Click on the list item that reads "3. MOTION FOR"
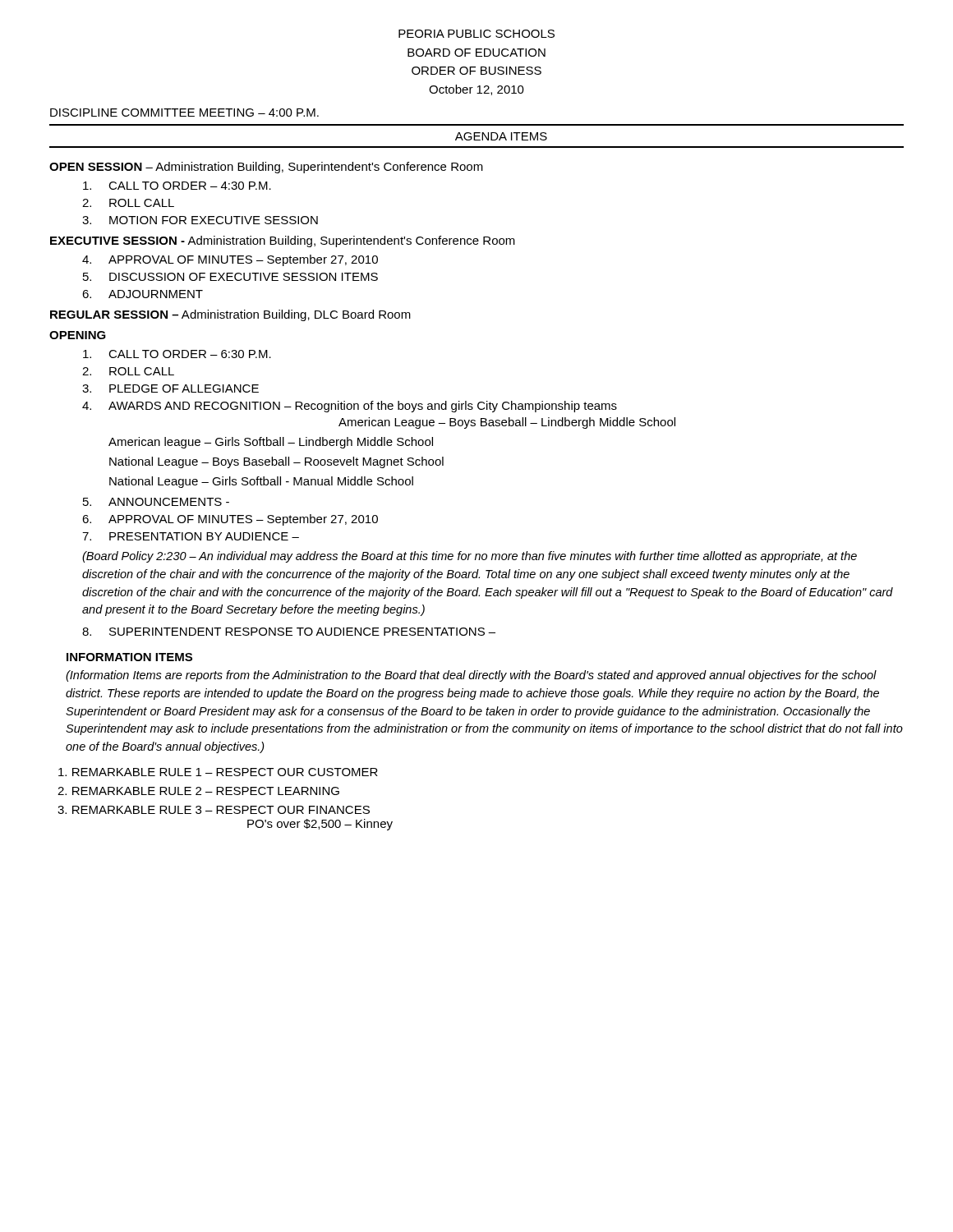This screenshot has width=953, height=1232. (200, 220)
